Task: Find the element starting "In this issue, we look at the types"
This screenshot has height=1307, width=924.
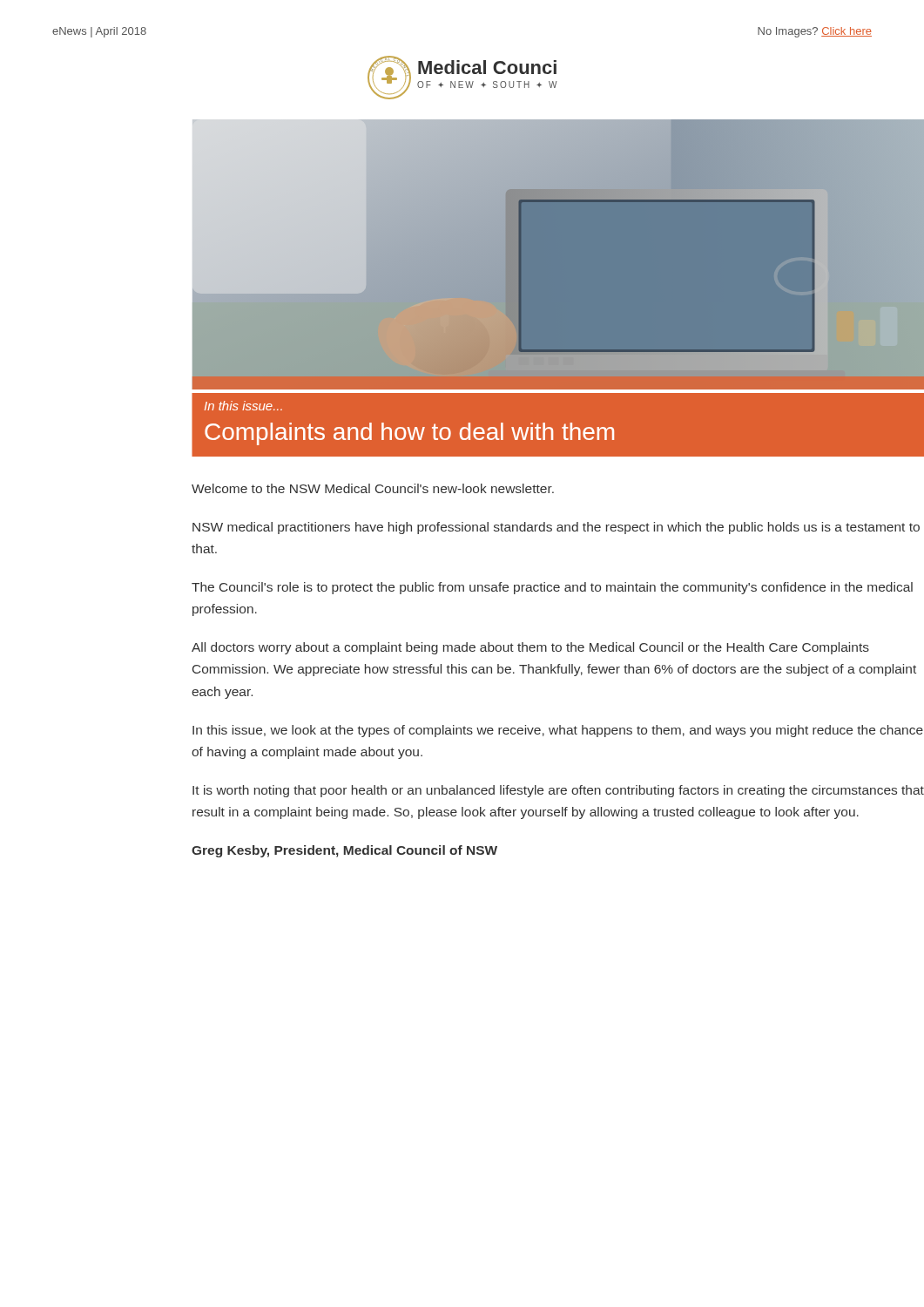Action: [557, 740]
